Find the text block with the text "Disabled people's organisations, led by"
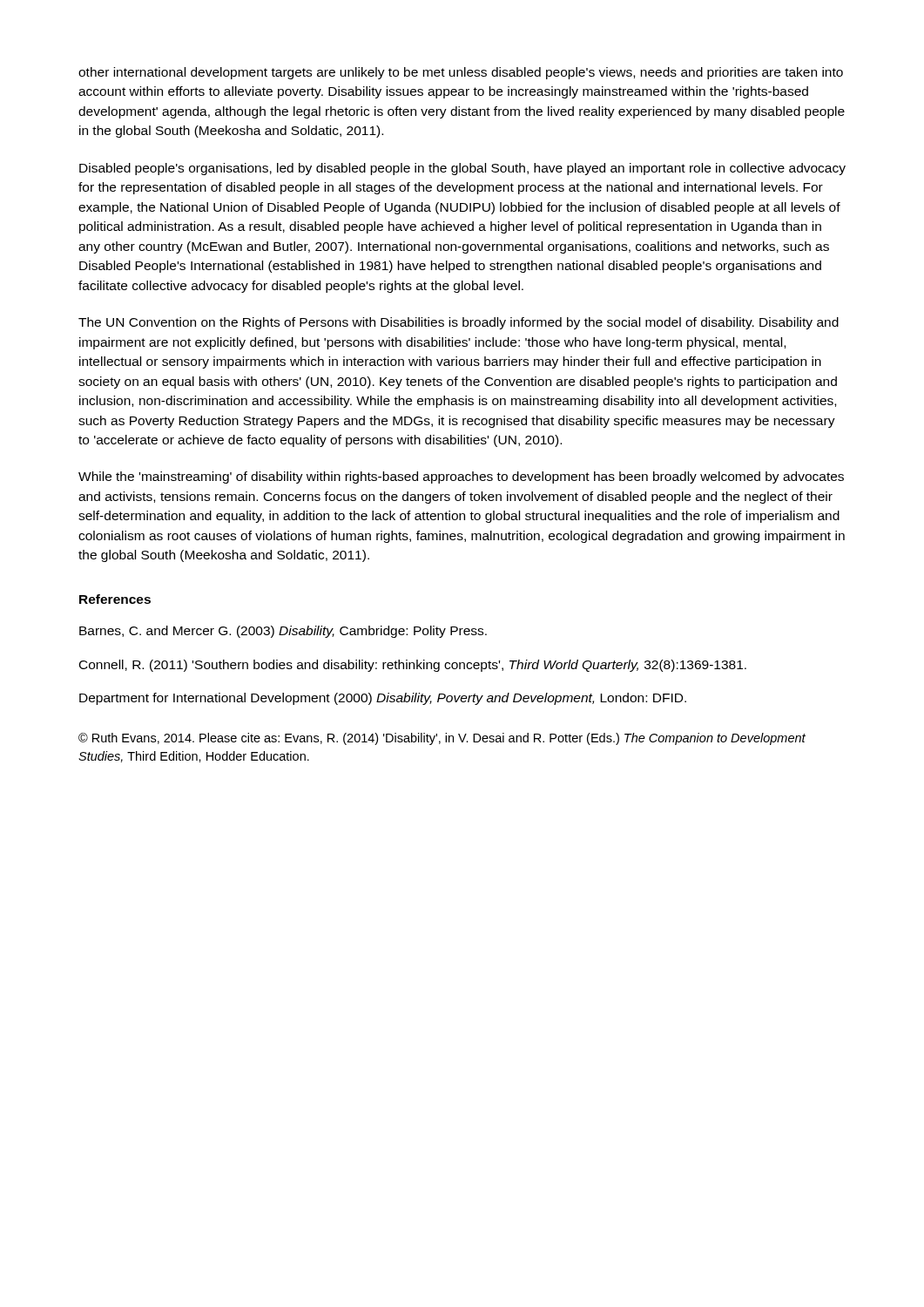Screen dimensions: 1307x924 462,226
